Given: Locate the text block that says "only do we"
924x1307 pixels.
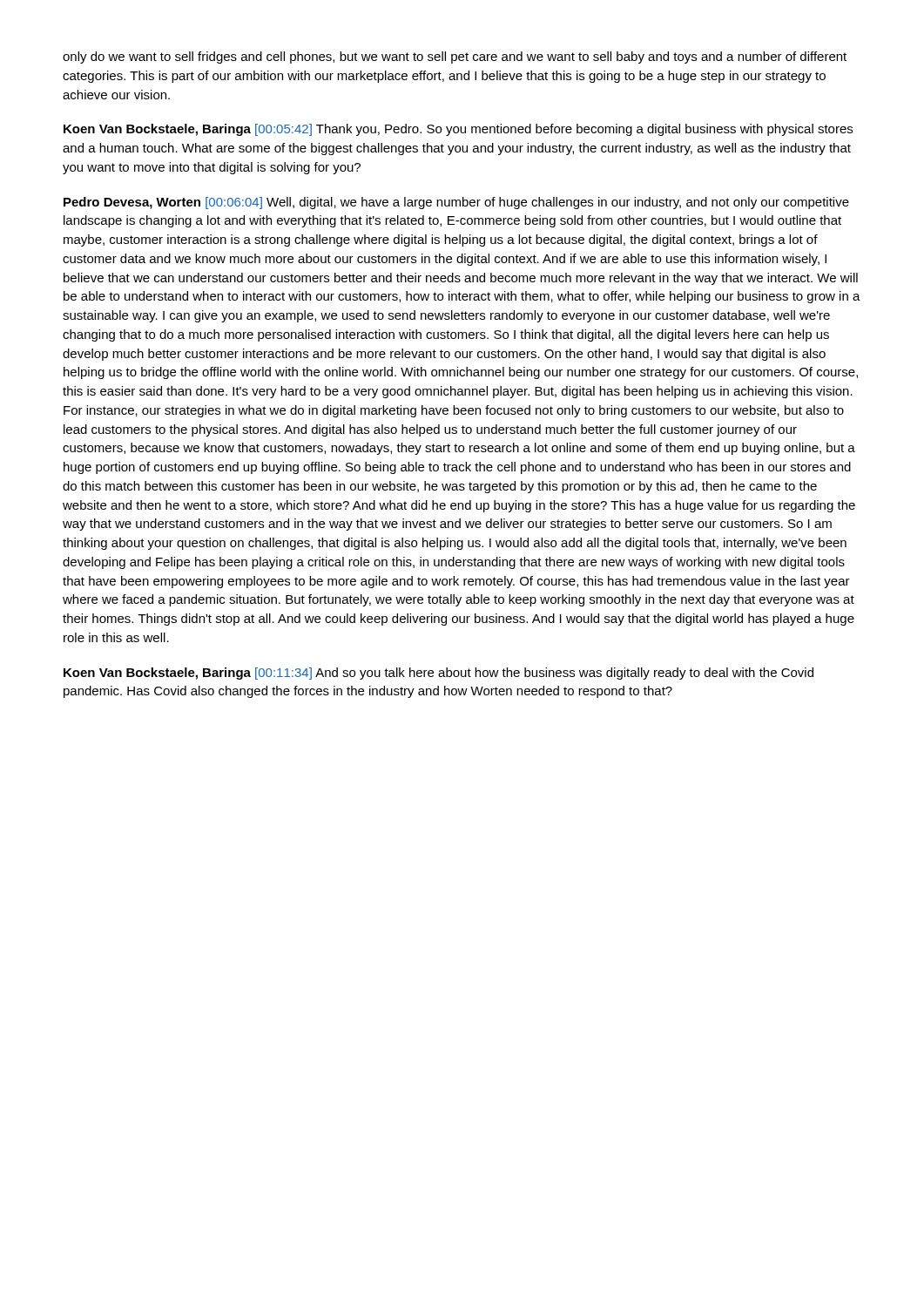Looking at the screenshot, I should tap(455, 75).
